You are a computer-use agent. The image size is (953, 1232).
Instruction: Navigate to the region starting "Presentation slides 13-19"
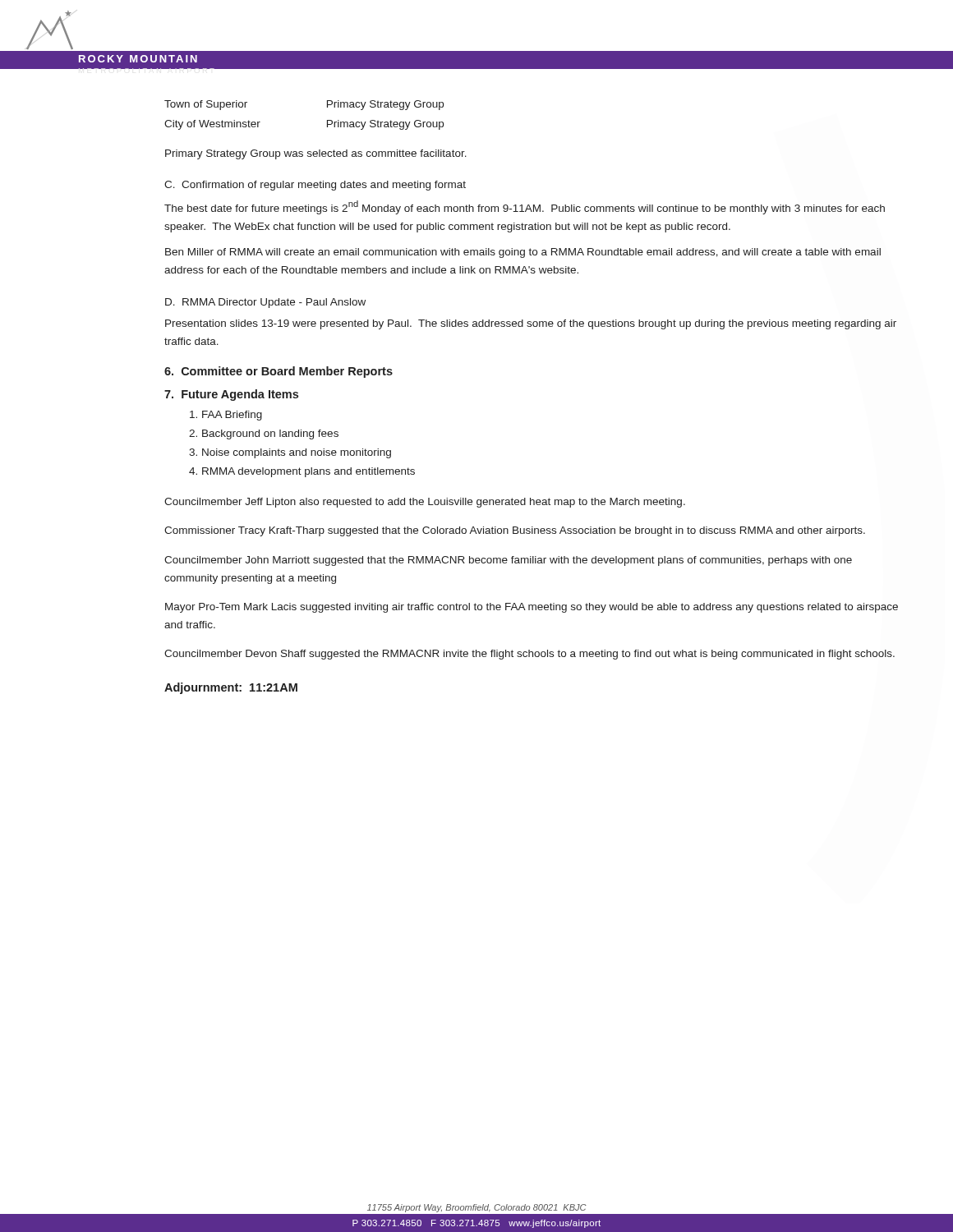point(530,332)
